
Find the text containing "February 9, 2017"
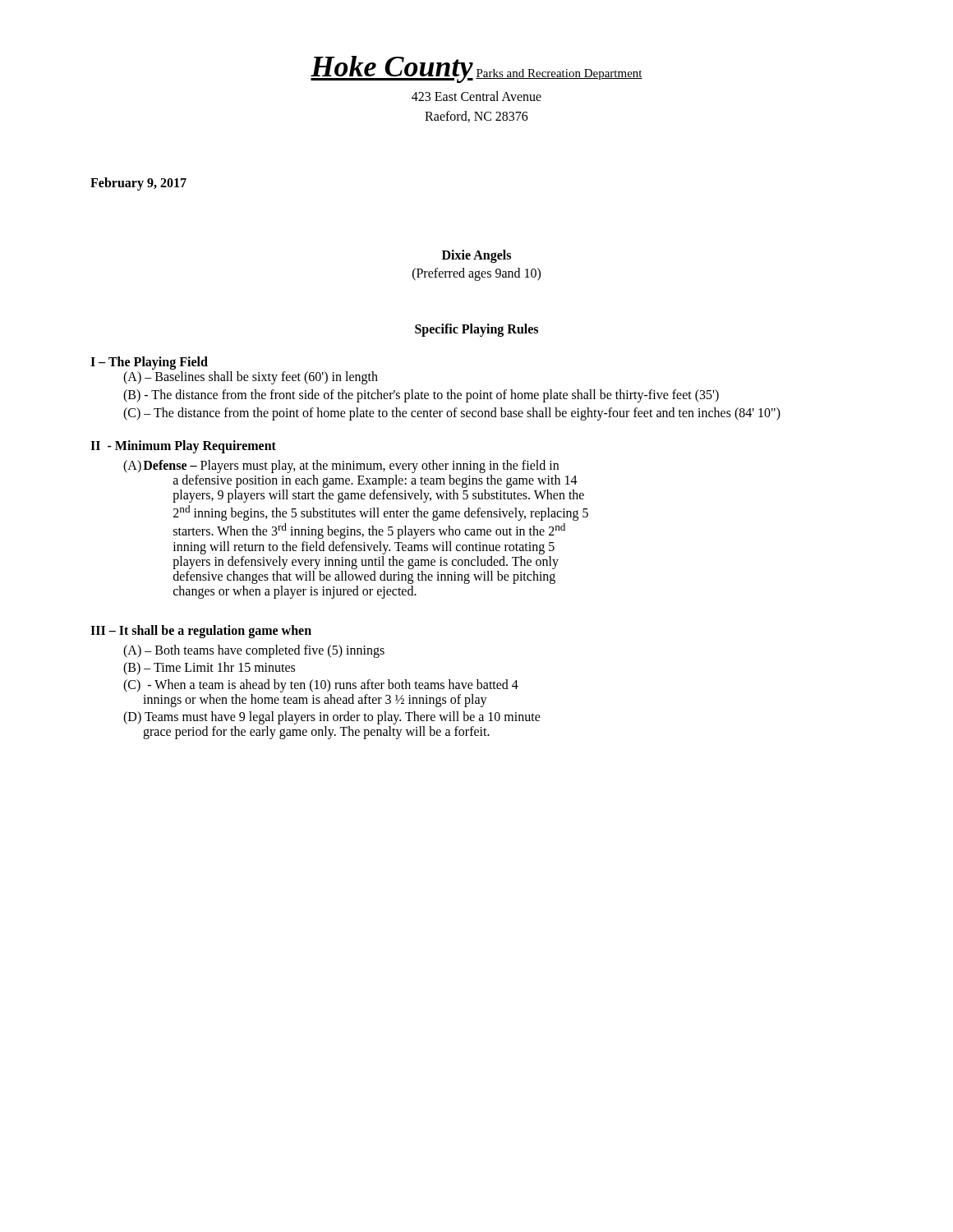point(138,183)
